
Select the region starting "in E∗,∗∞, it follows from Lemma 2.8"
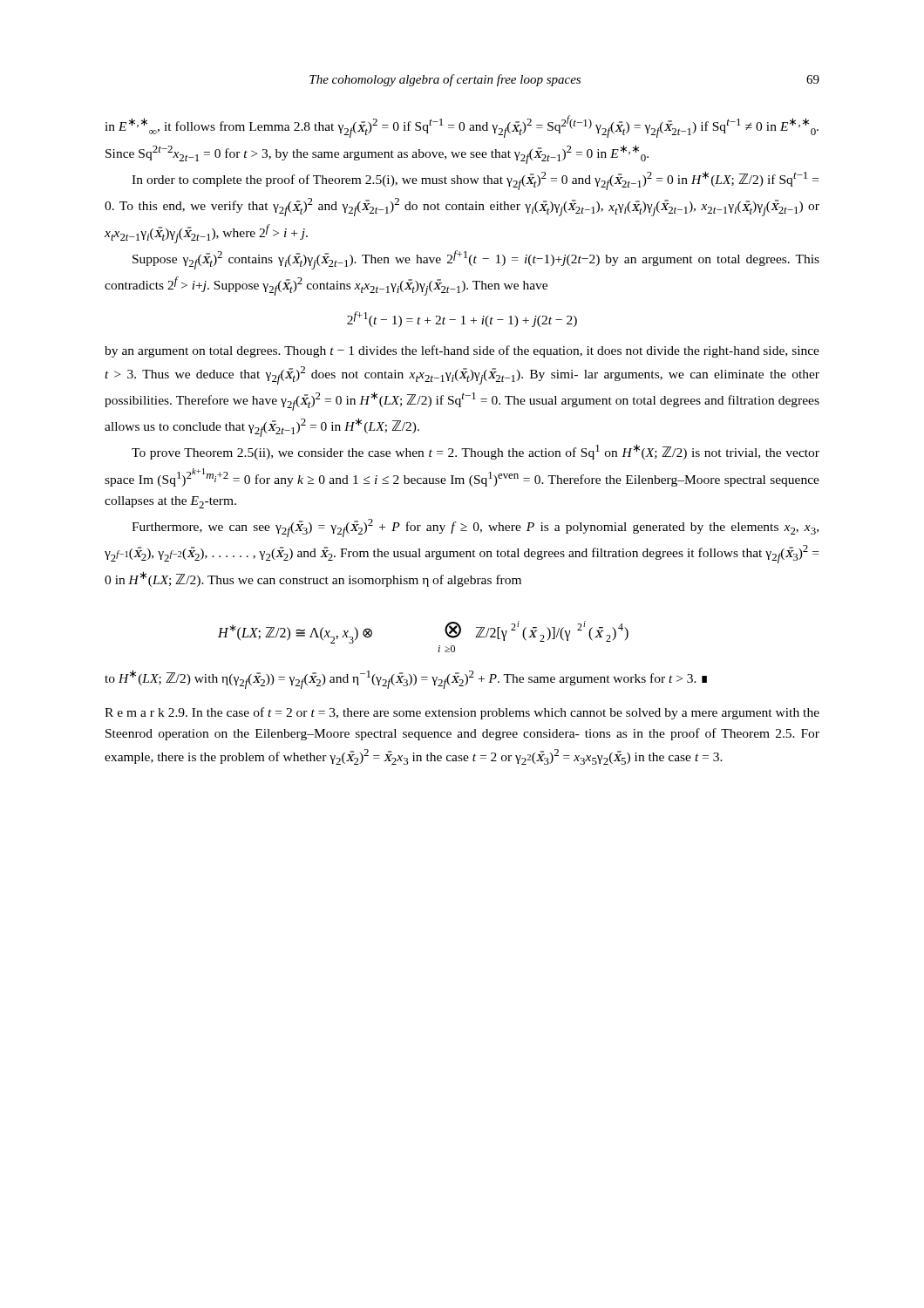[x=462, y=139]
